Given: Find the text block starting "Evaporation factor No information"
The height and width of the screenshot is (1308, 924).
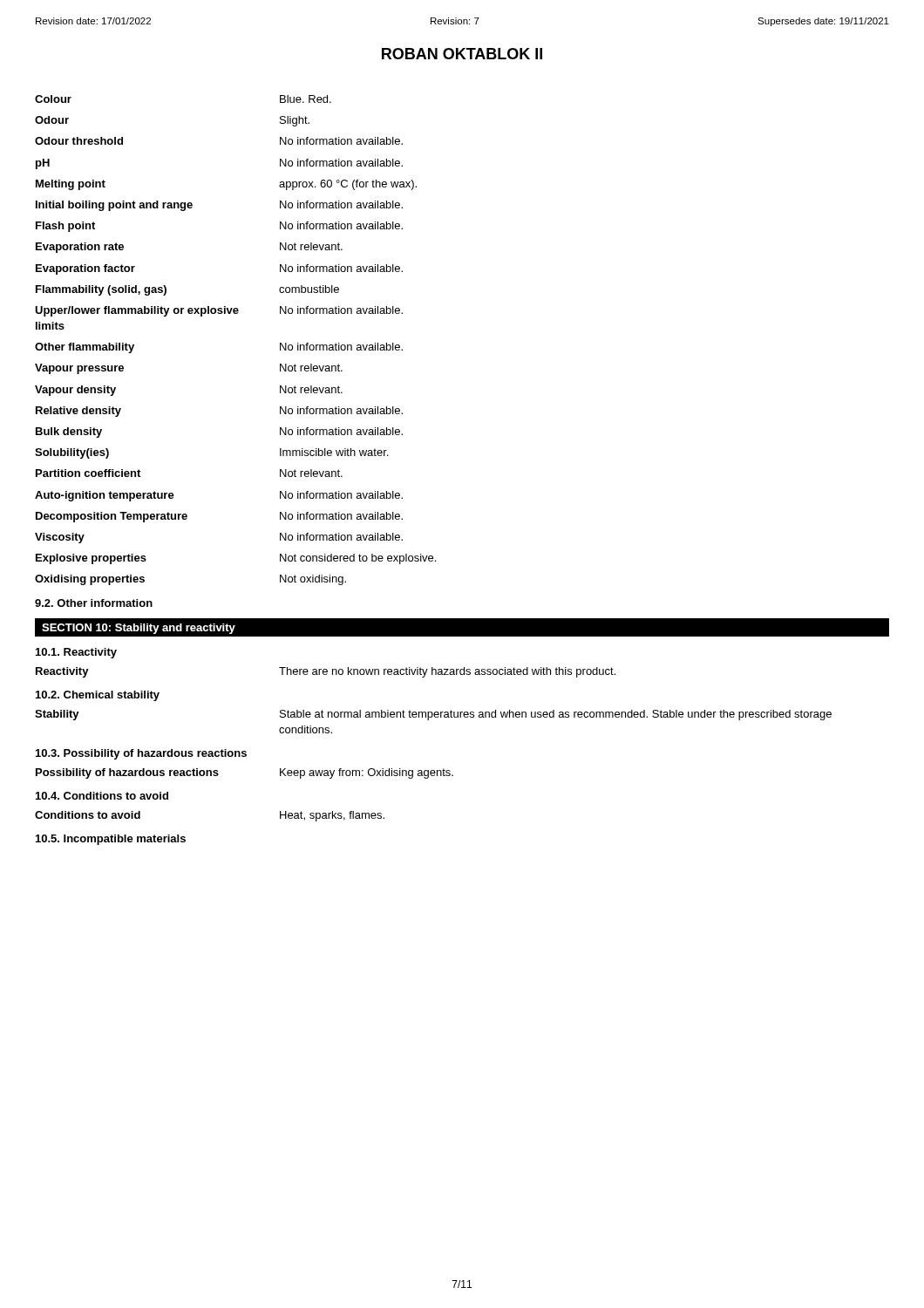Looking at the screenshot, I should (82, 269).
